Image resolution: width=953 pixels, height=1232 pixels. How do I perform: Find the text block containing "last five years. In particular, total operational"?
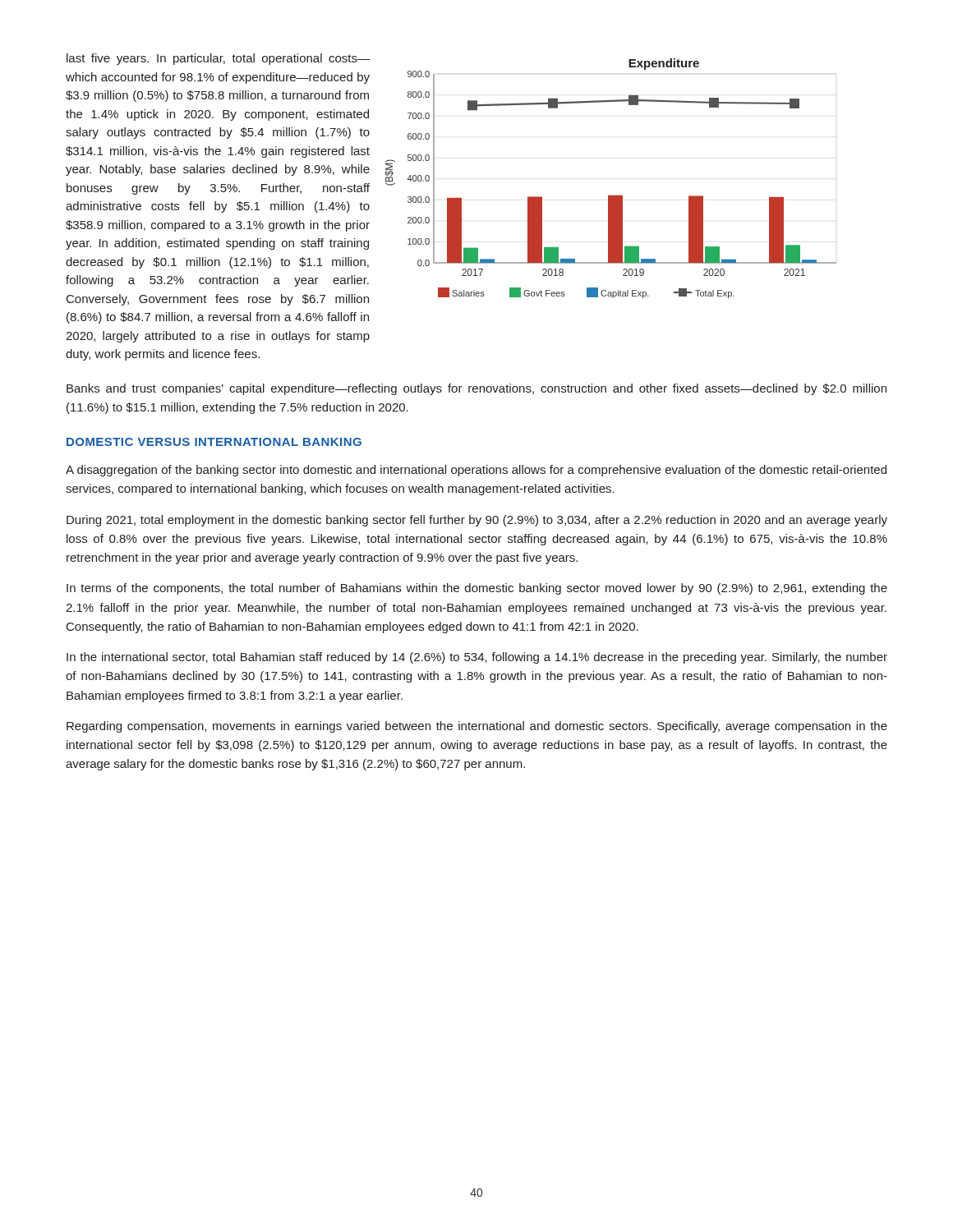point(218,206)
